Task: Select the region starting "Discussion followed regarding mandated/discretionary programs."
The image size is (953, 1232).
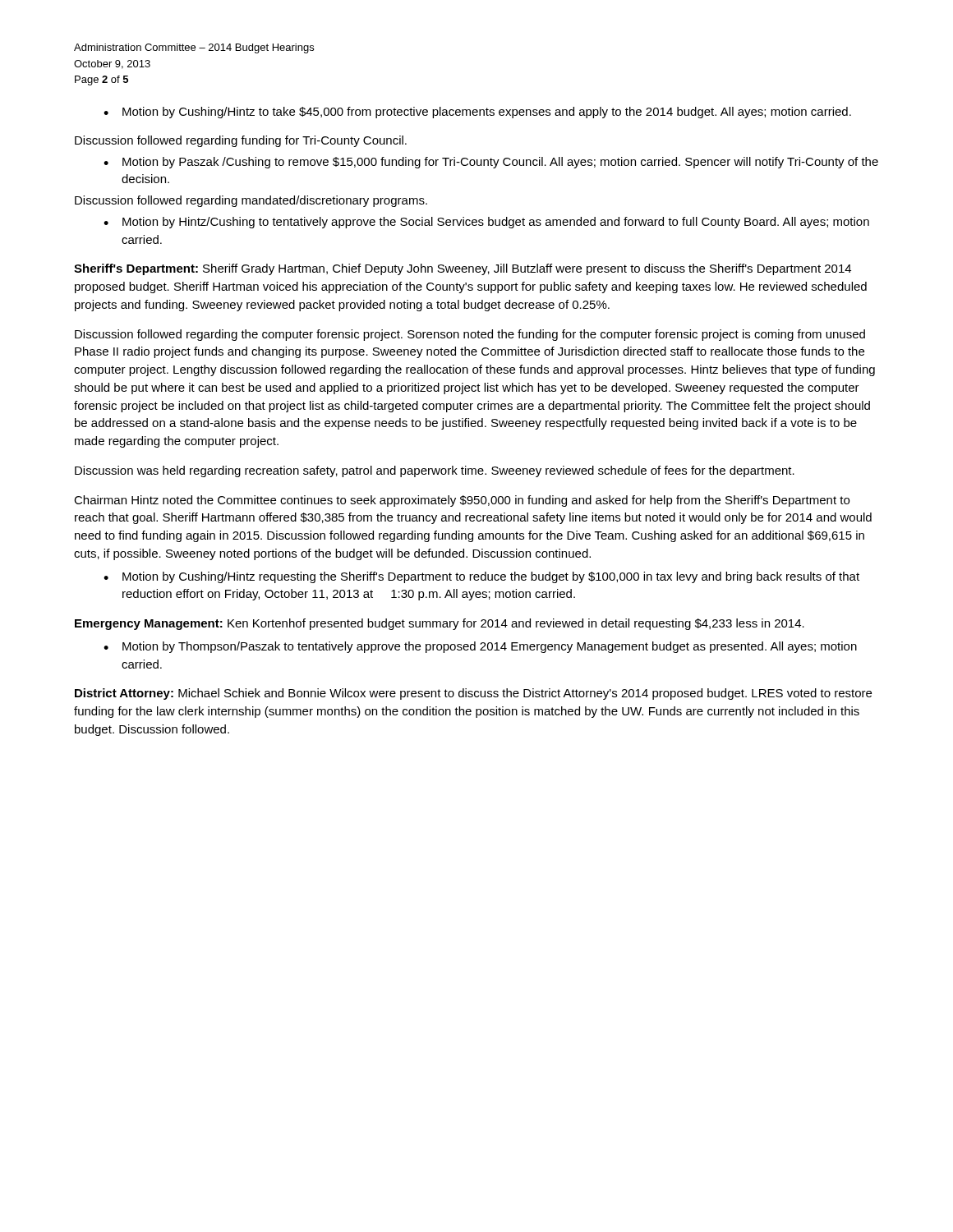Action: (x=251, y=200)
